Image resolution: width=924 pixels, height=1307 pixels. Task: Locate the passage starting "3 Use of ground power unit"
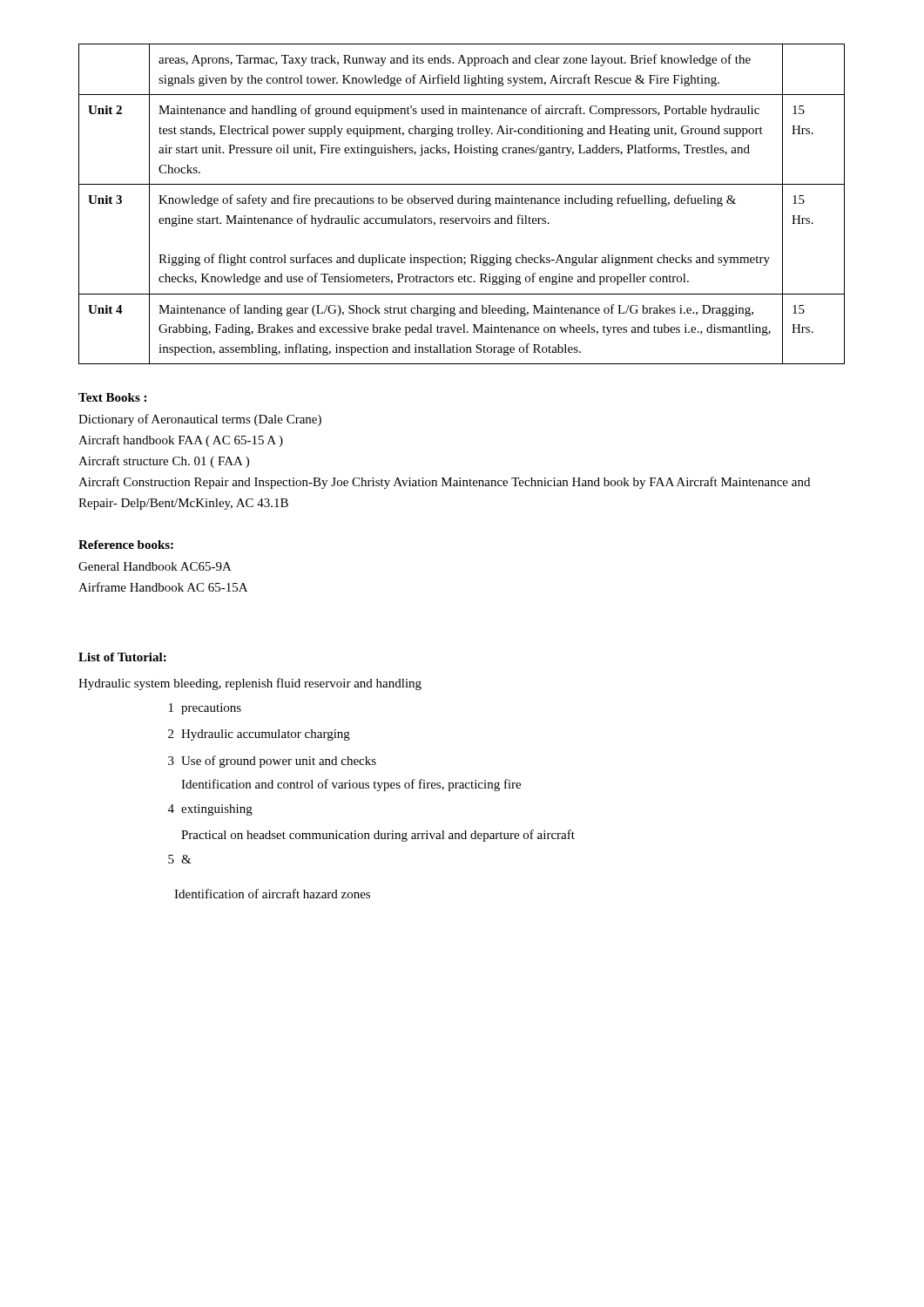coord(227,760)
